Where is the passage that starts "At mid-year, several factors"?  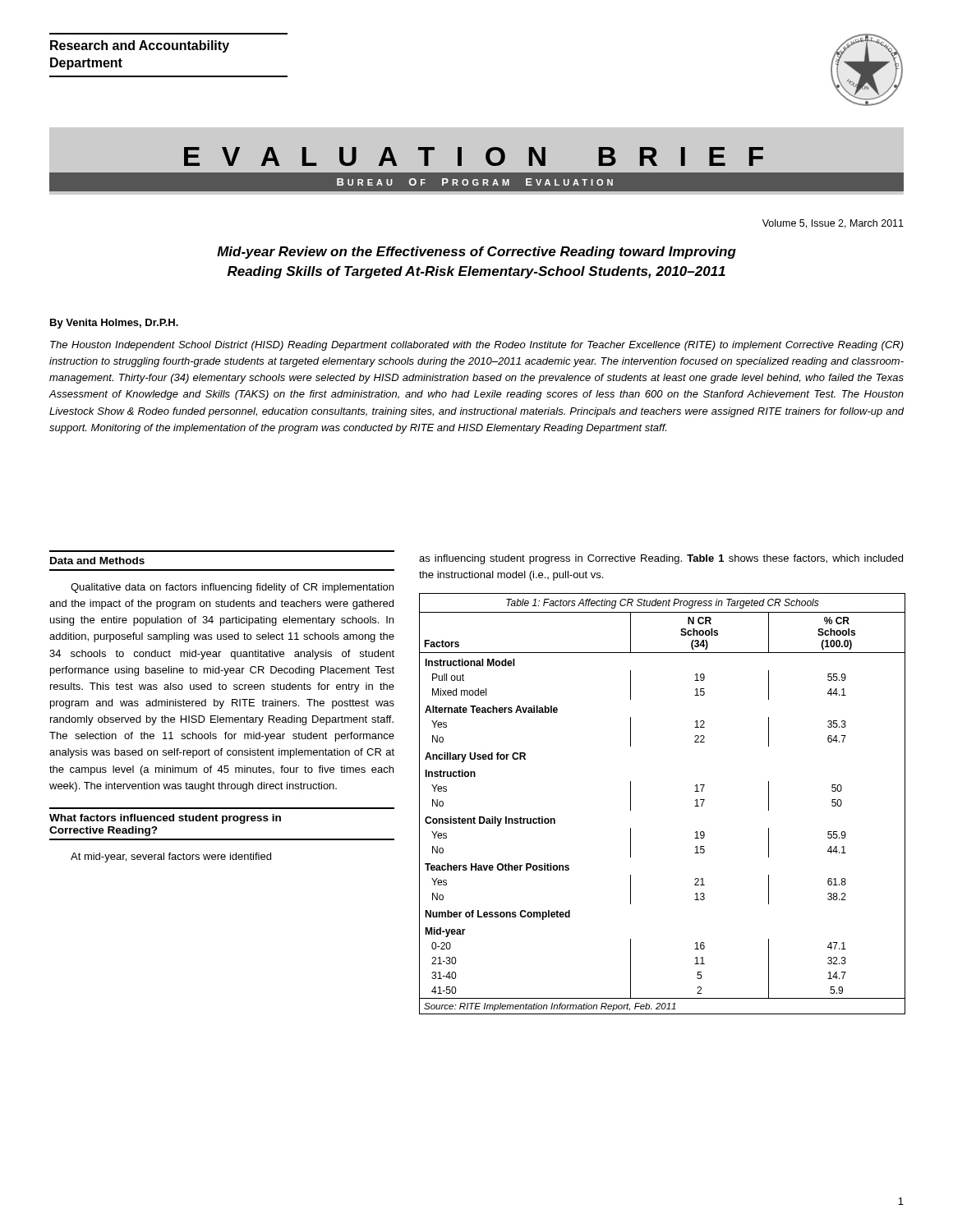click(x=222, y=857)
